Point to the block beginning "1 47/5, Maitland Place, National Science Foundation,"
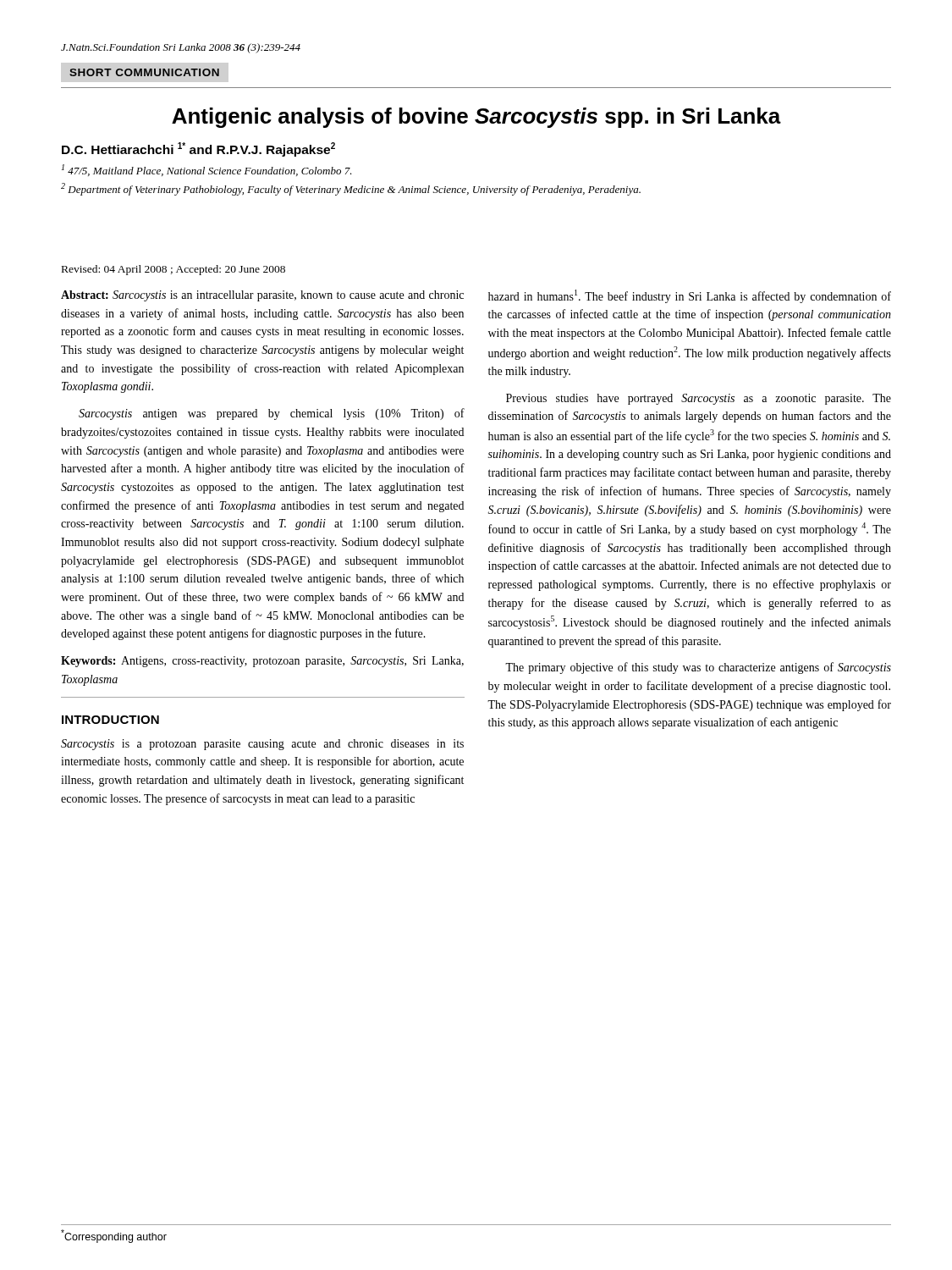The height and width of the screenshot is (1270, 952). pyautogui.click(x=351, y=179)
